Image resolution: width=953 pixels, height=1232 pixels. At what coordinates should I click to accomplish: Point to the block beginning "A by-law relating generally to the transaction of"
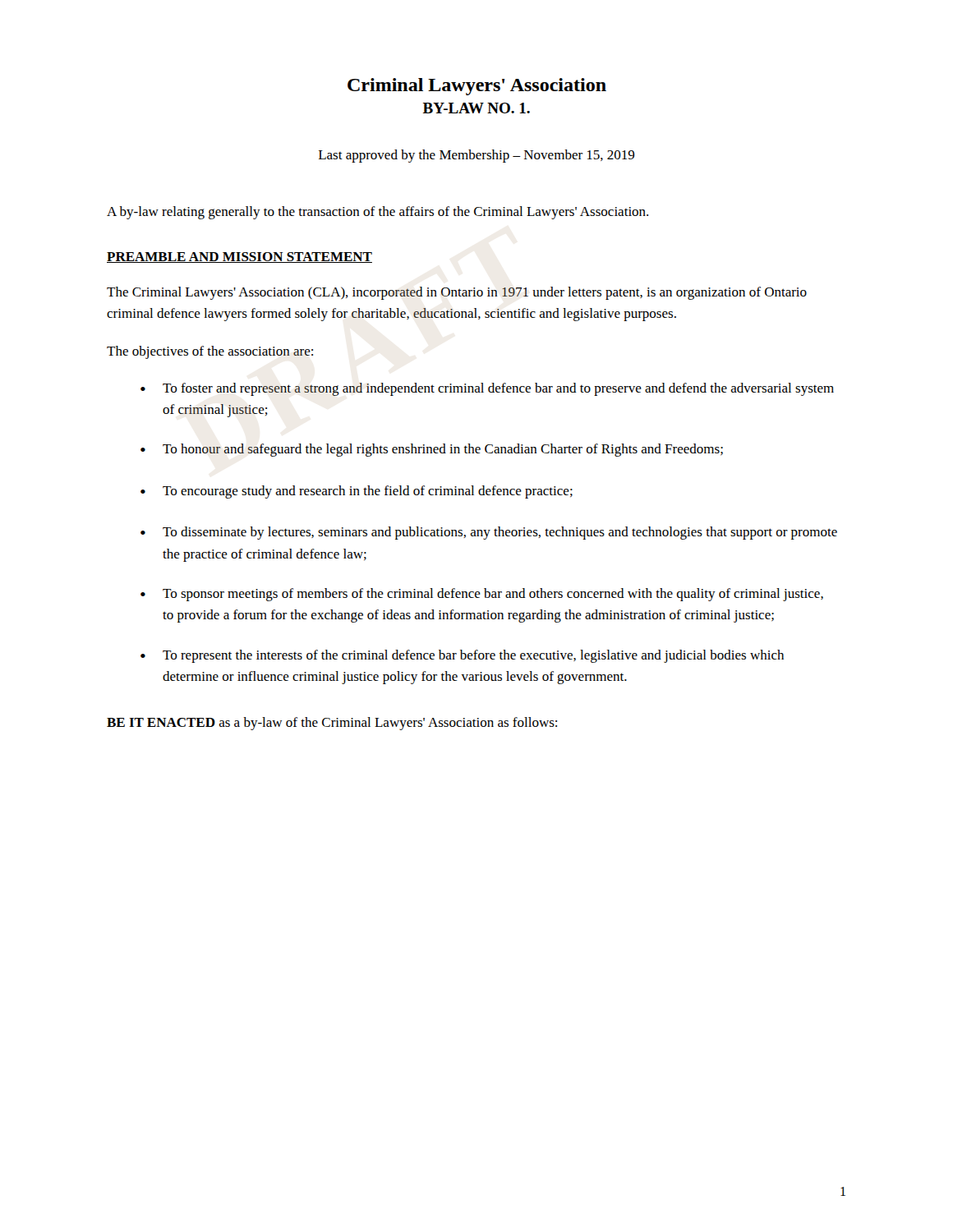point(378,211)
